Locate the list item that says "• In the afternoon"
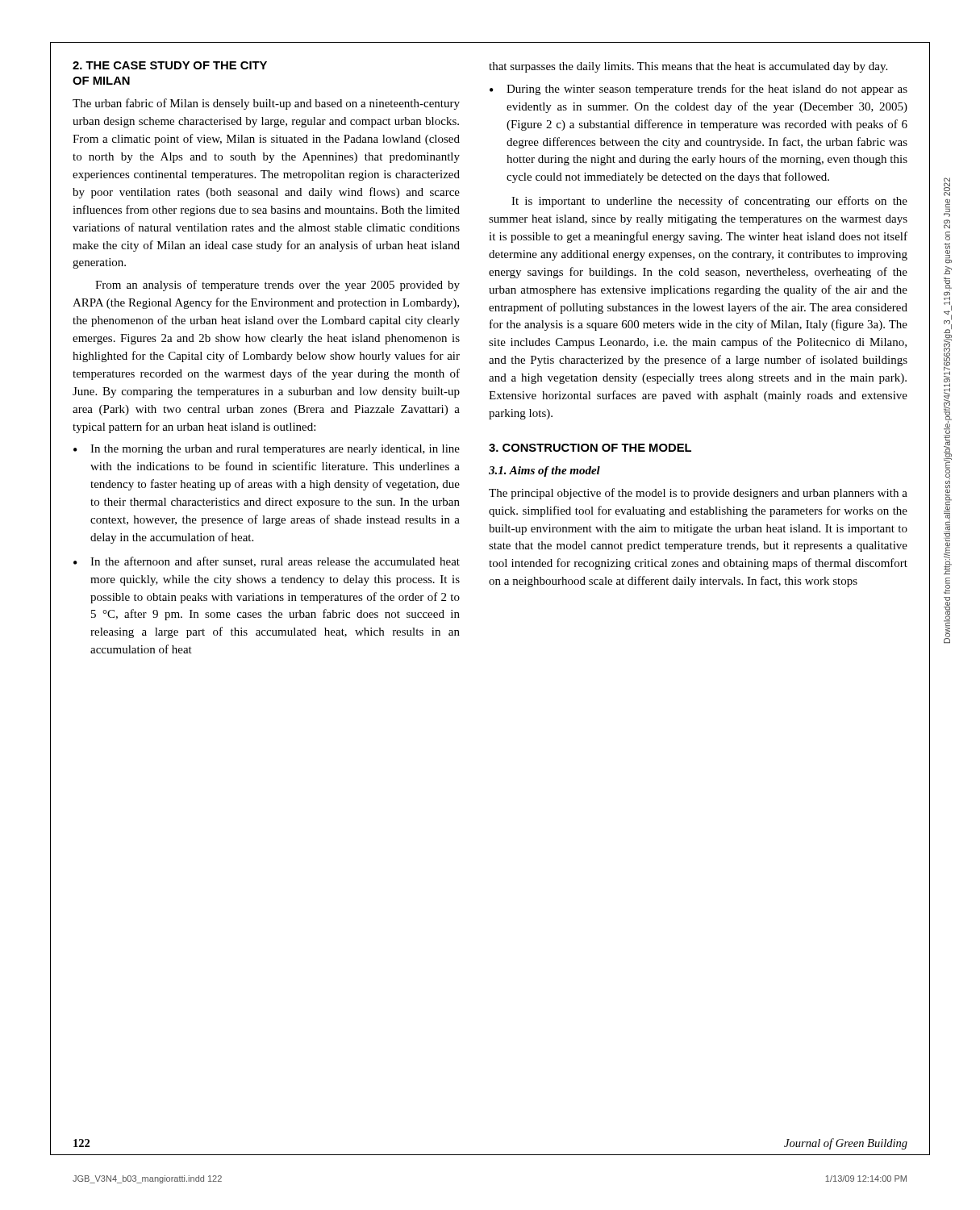 pos(266,606)
